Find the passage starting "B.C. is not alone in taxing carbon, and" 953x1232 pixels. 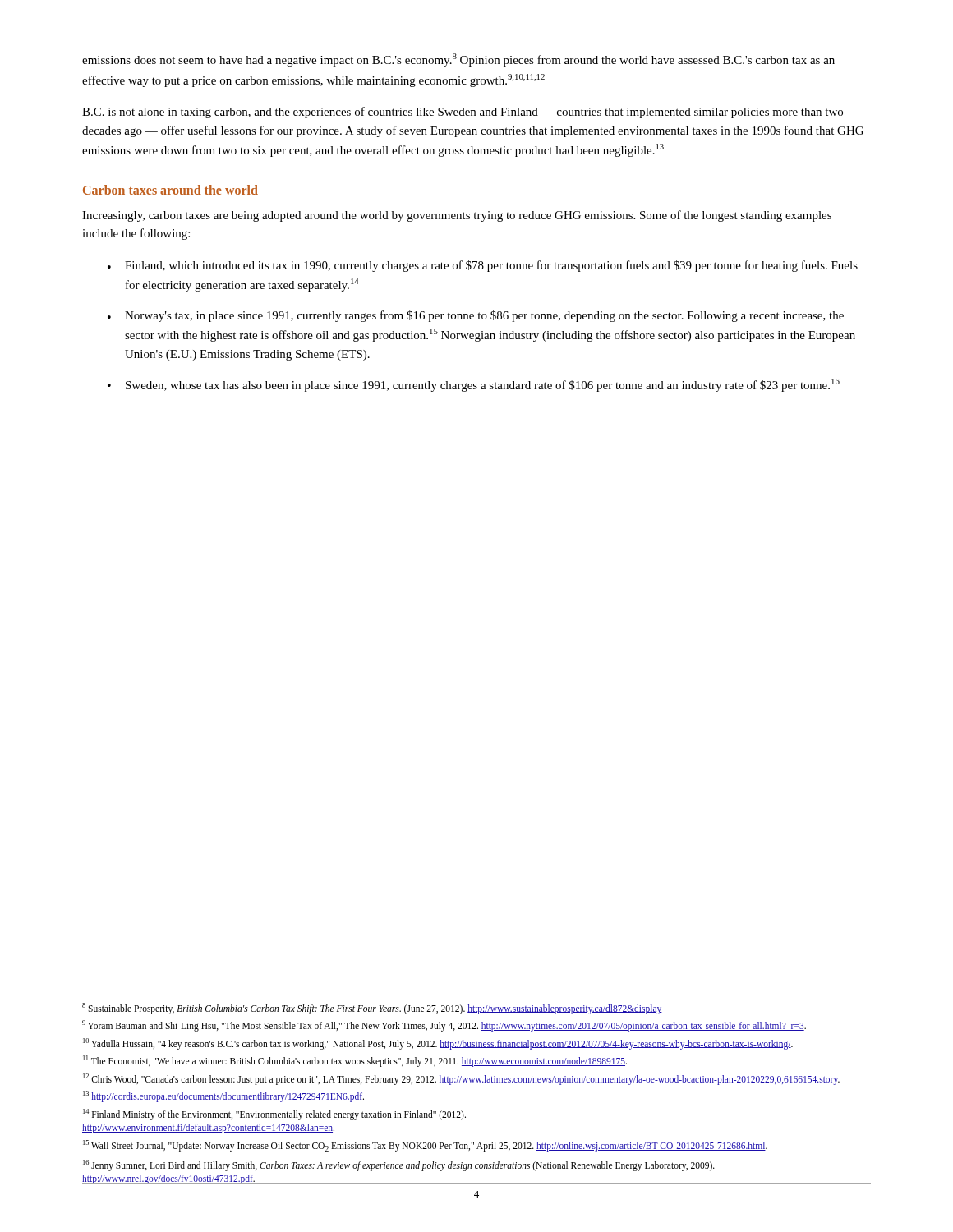tap(473, 131)
